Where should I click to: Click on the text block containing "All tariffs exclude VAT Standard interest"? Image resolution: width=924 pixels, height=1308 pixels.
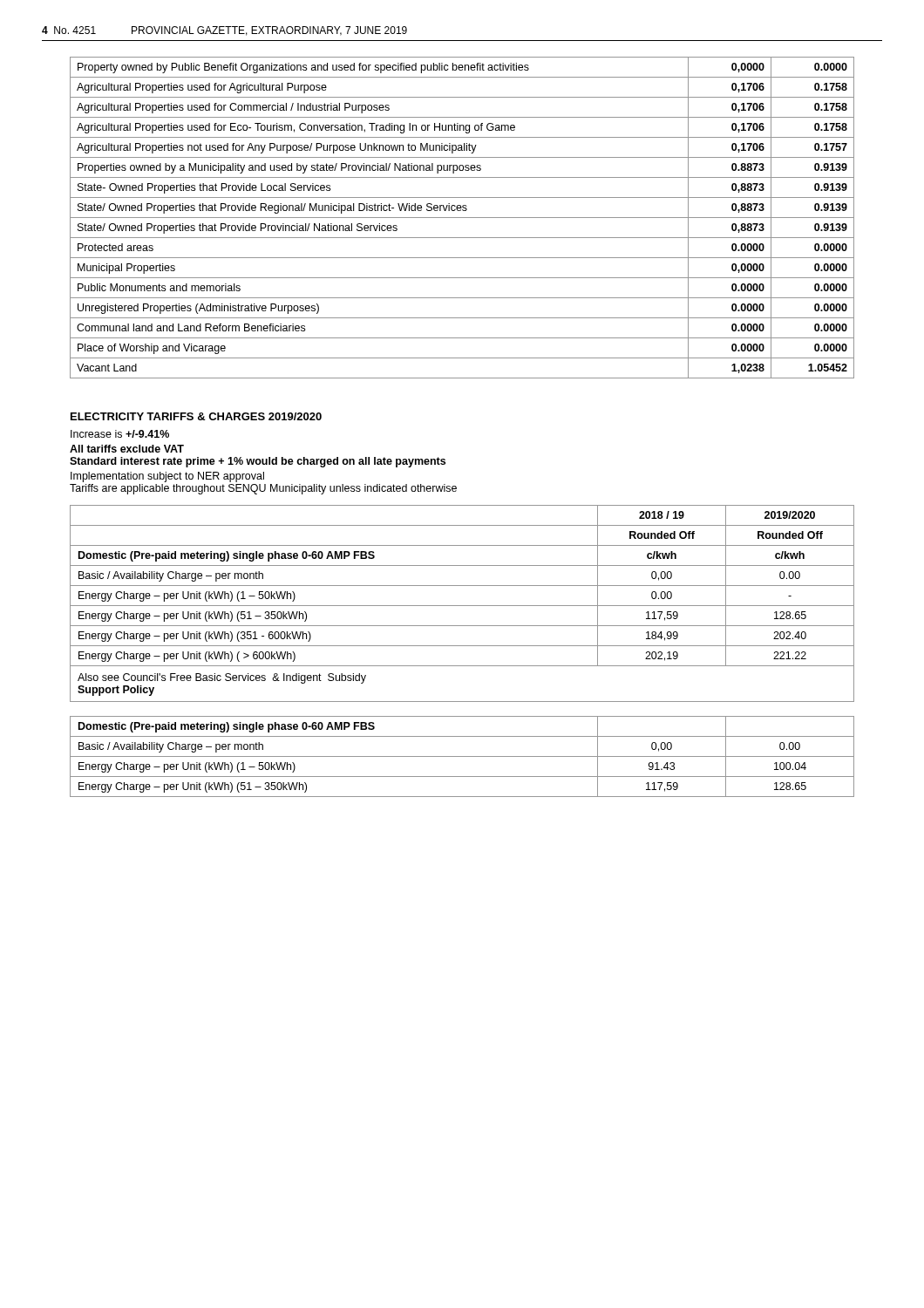[258, 455]
